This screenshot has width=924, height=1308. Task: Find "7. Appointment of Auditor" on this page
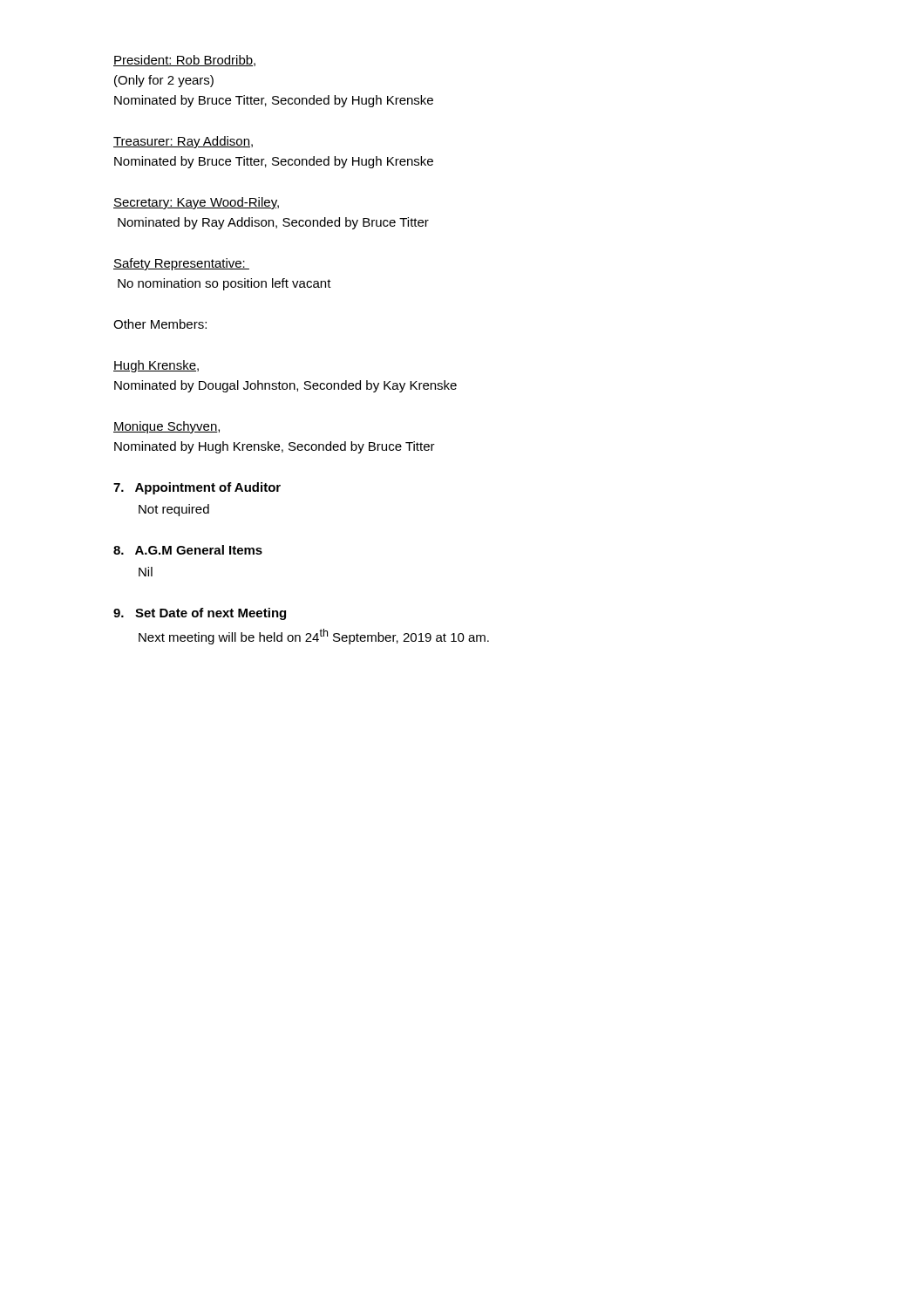pyautogui.click(x=197, y=487)
